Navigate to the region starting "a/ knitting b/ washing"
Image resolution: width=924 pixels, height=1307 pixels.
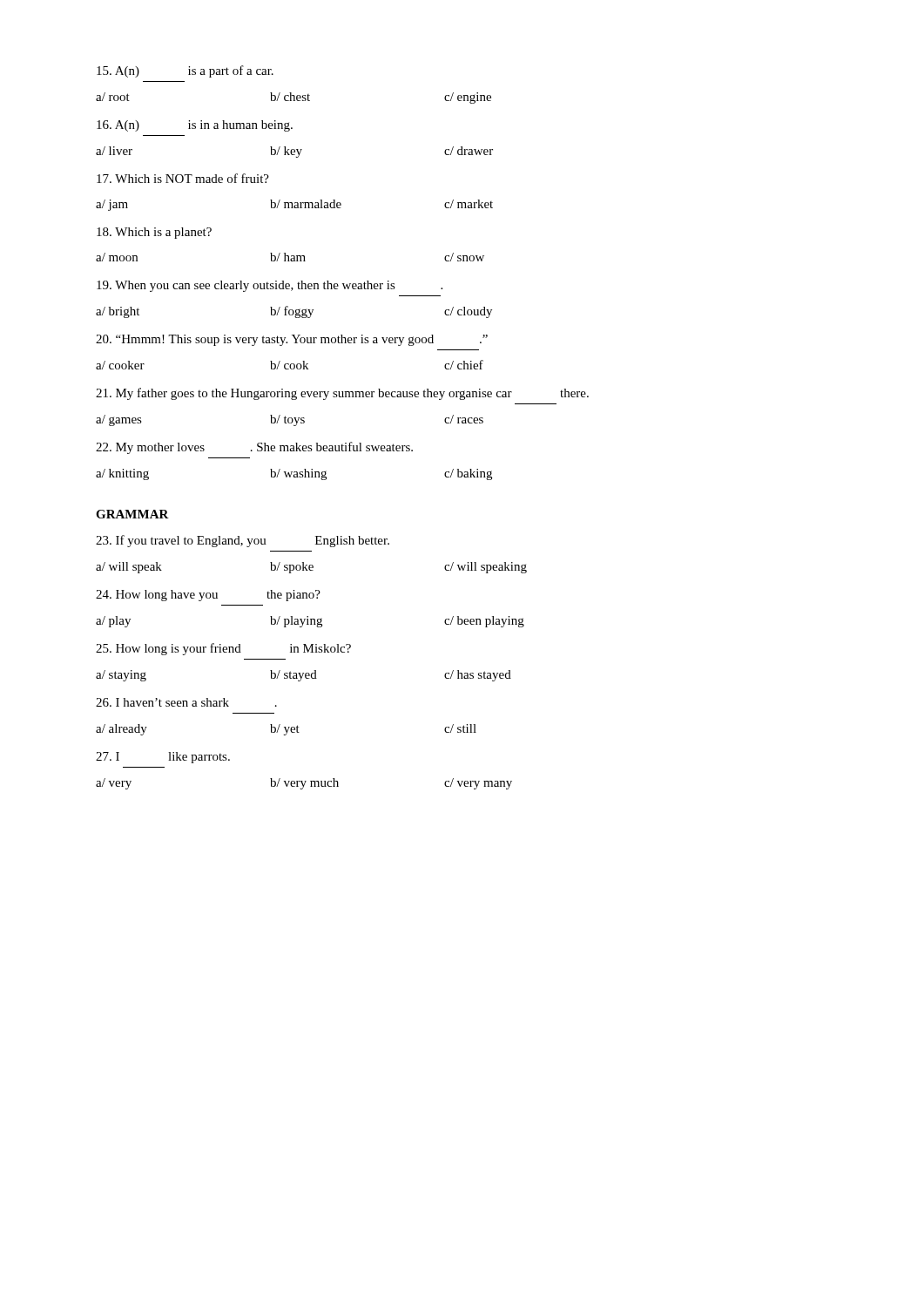294,474
